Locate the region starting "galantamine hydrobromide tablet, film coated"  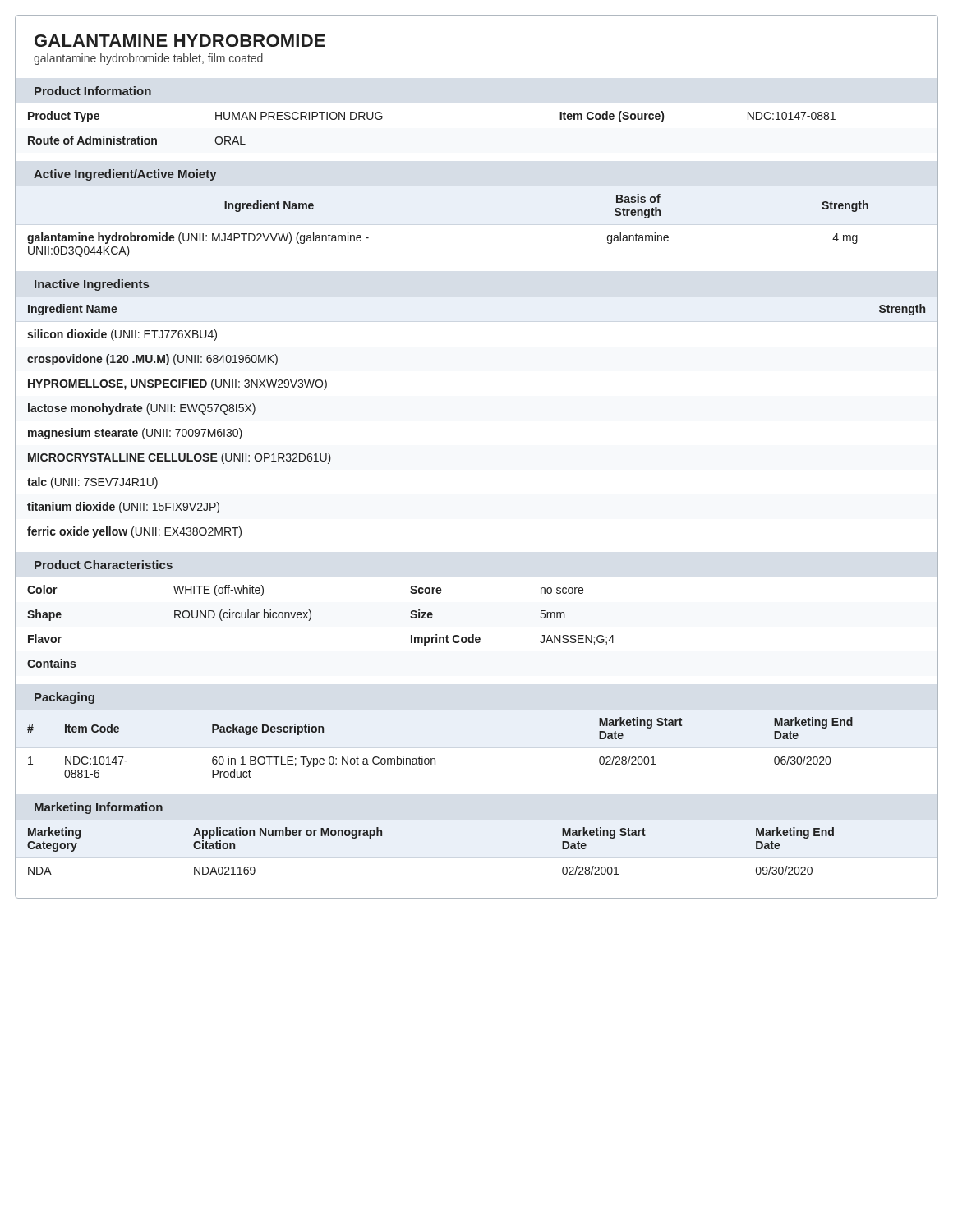(x=148, y=58)
